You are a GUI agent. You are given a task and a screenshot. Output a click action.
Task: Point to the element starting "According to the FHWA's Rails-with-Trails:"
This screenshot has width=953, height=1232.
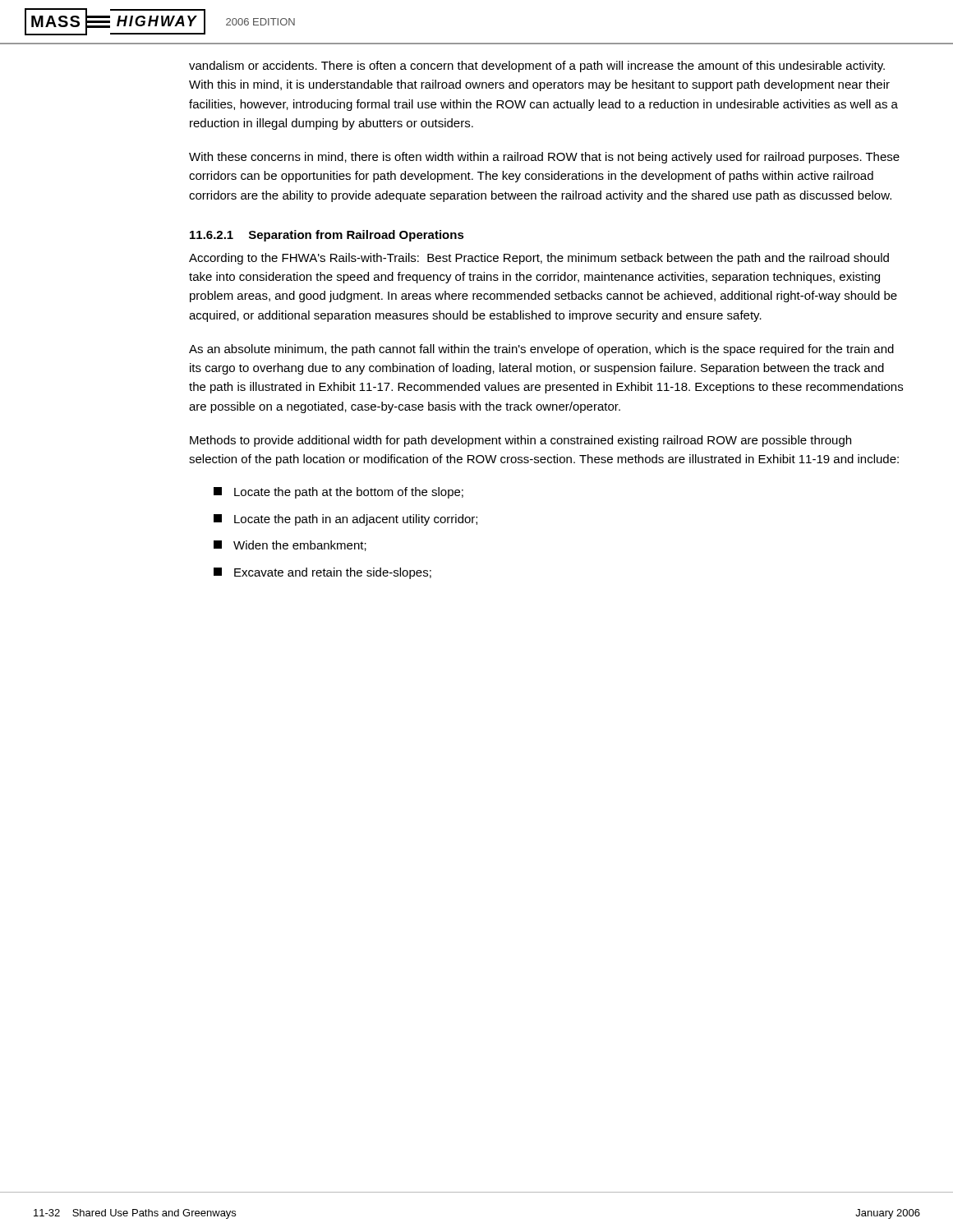[x=543, y=286]
